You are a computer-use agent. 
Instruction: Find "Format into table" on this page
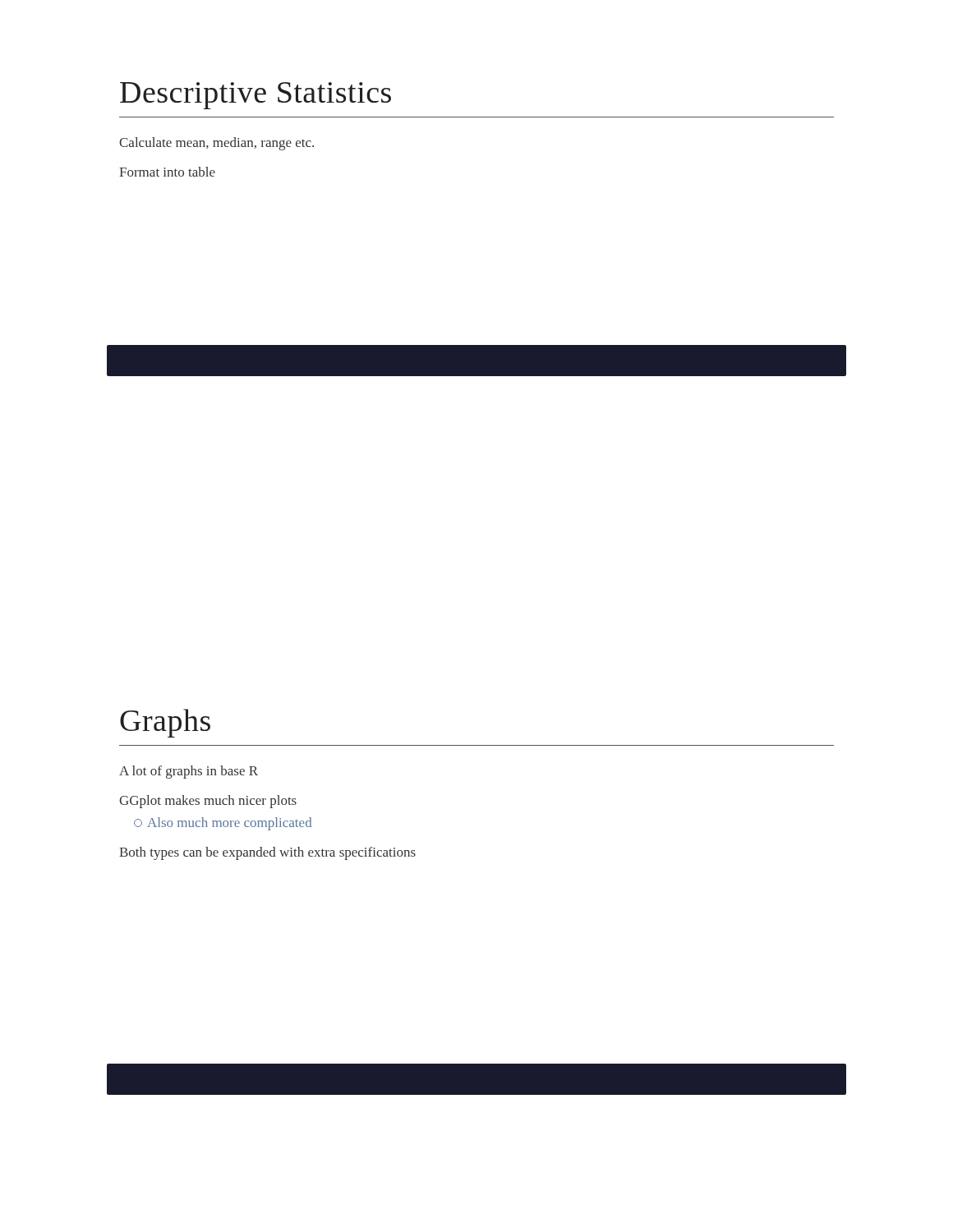pos(167,172)
